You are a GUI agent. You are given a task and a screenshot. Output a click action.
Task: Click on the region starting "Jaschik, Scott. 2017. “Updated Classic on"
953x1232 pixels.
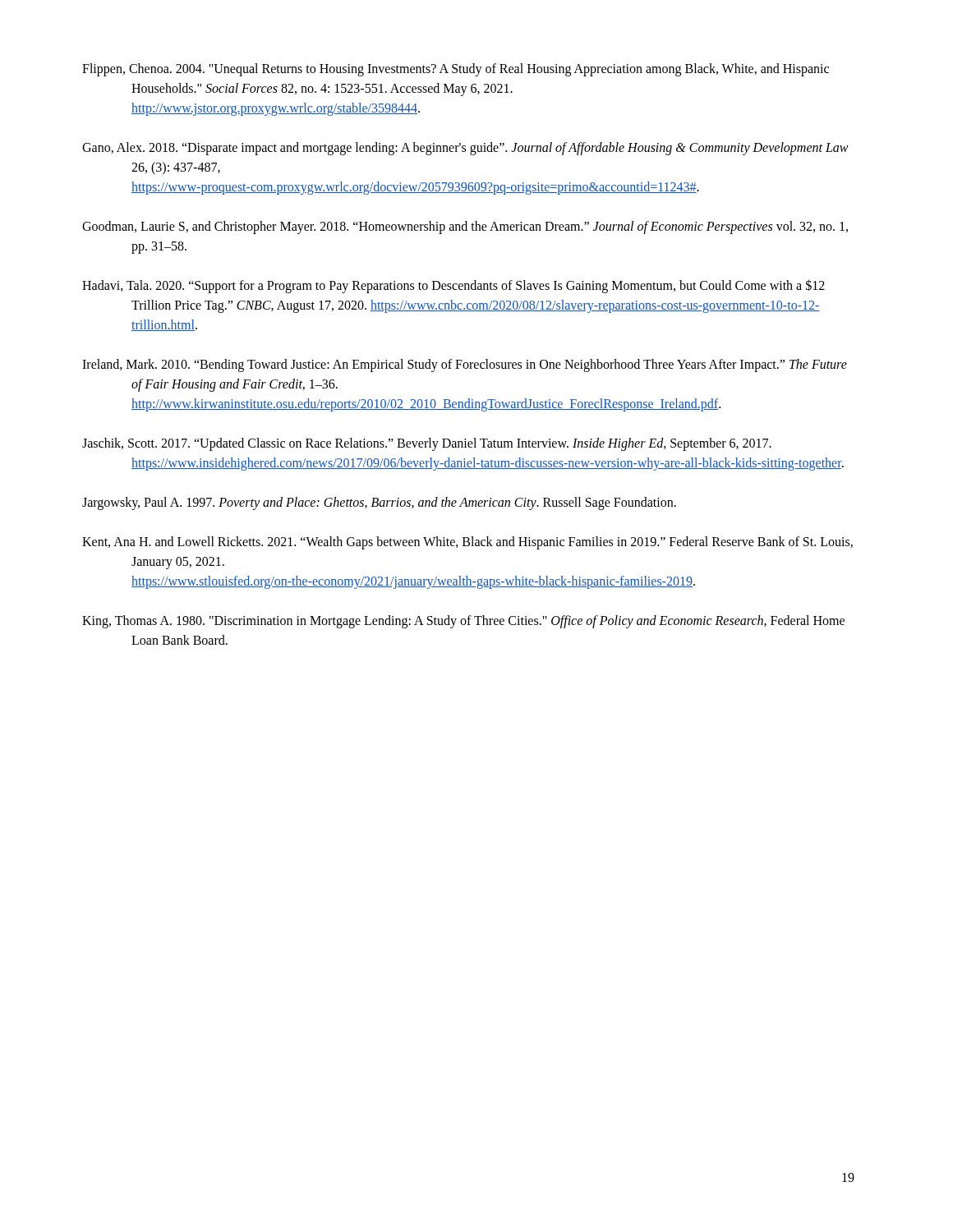point(463,453)
